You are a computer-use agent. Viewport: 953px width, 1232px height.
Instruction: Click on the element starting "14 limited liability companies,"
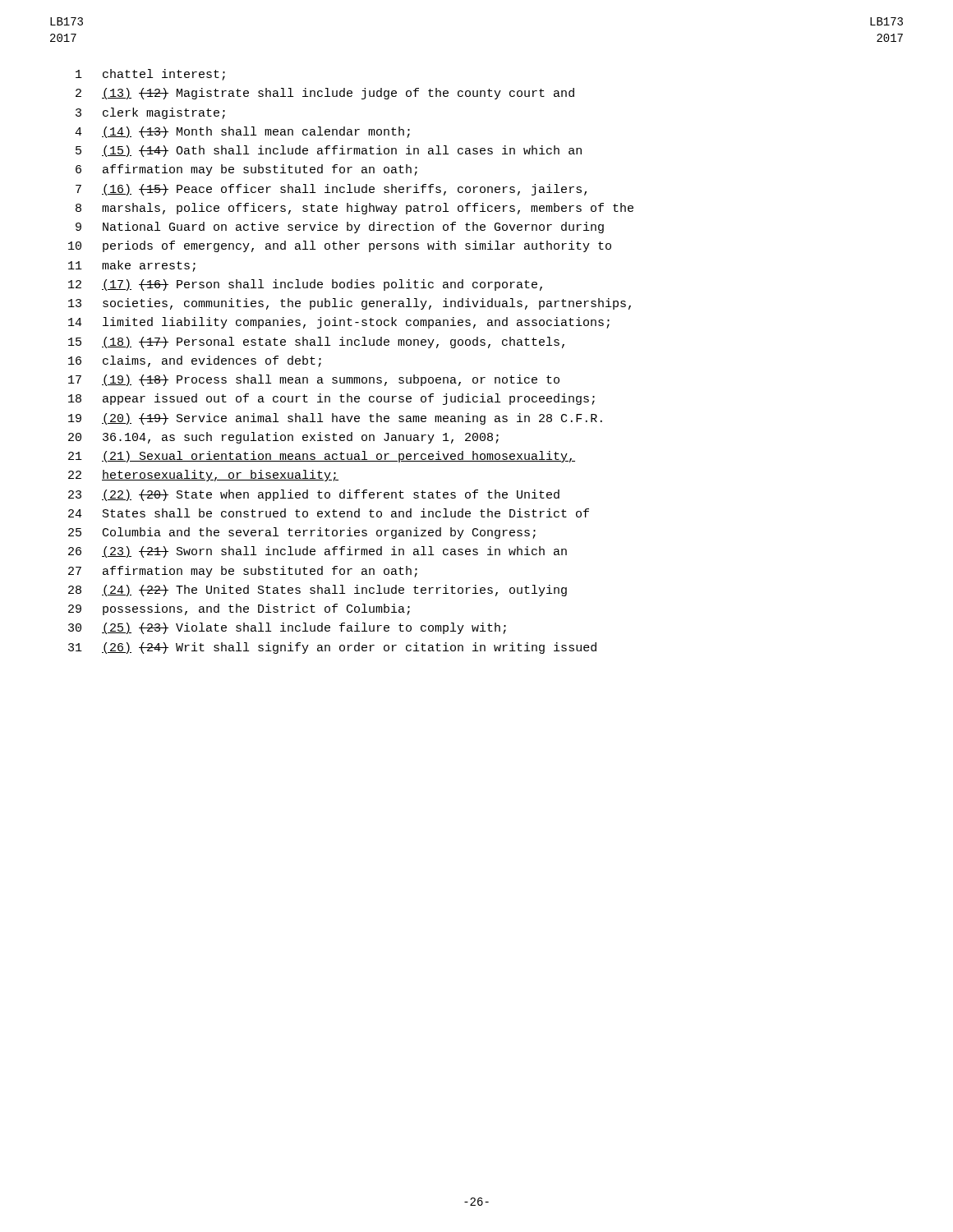click(x=476, y=323)
